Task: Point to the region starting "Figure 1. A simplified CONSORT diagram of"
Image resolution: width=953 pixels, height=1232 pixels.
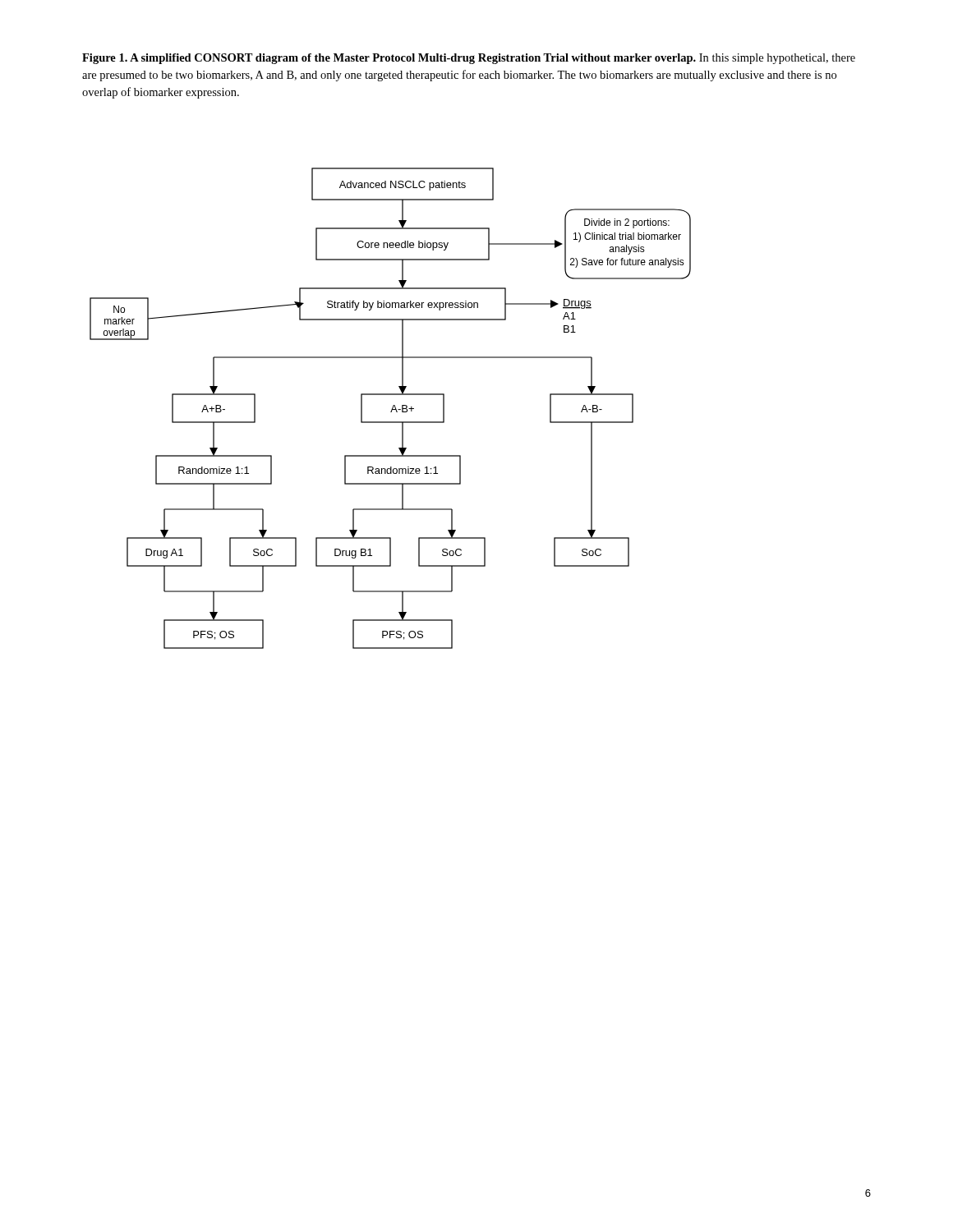Action: tap(469, 75)
